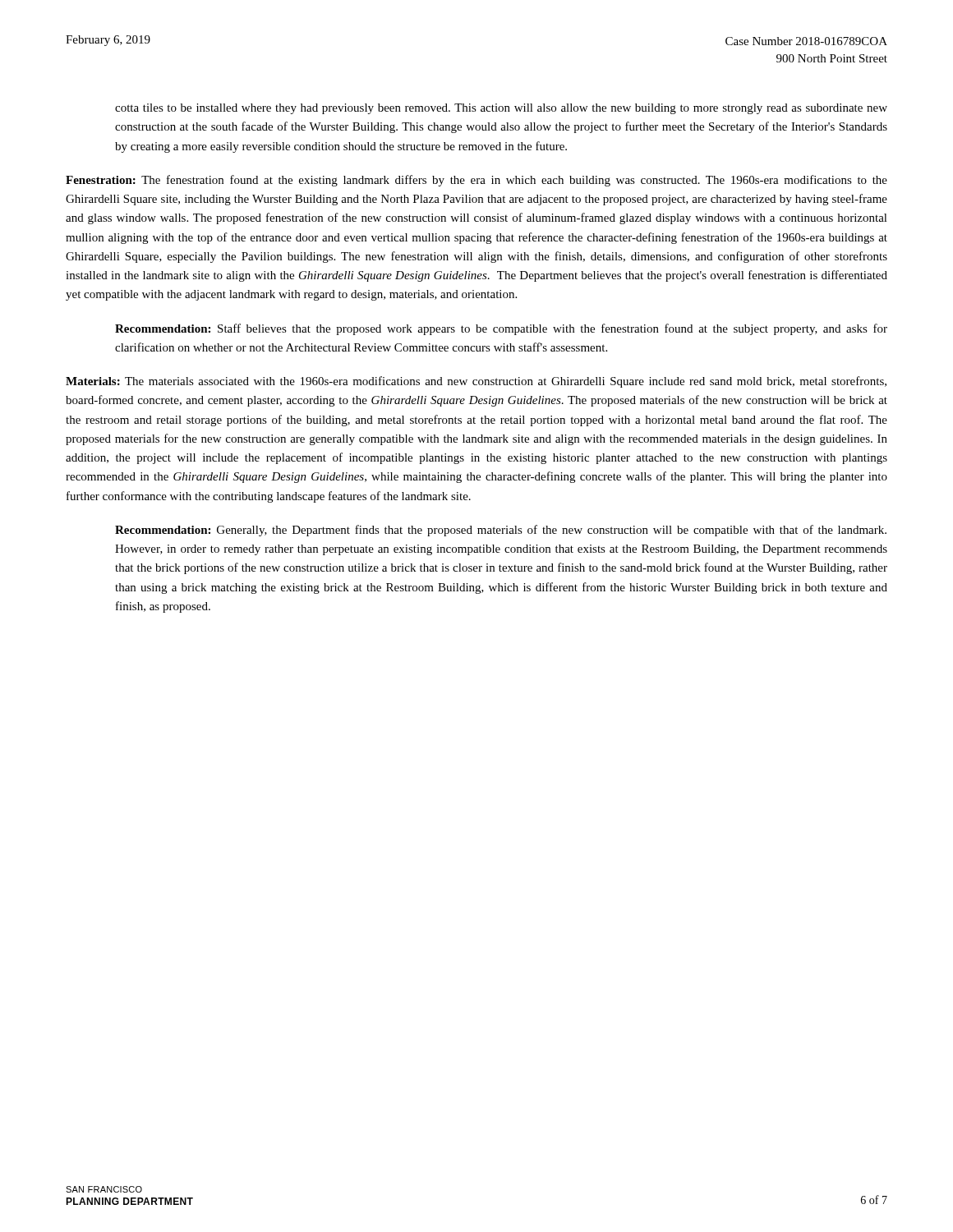The image size is (953, 1232).
Task: Find the text starting "Recommendation: Staff believes that the proposed"
Action: [x=501, y=338]
